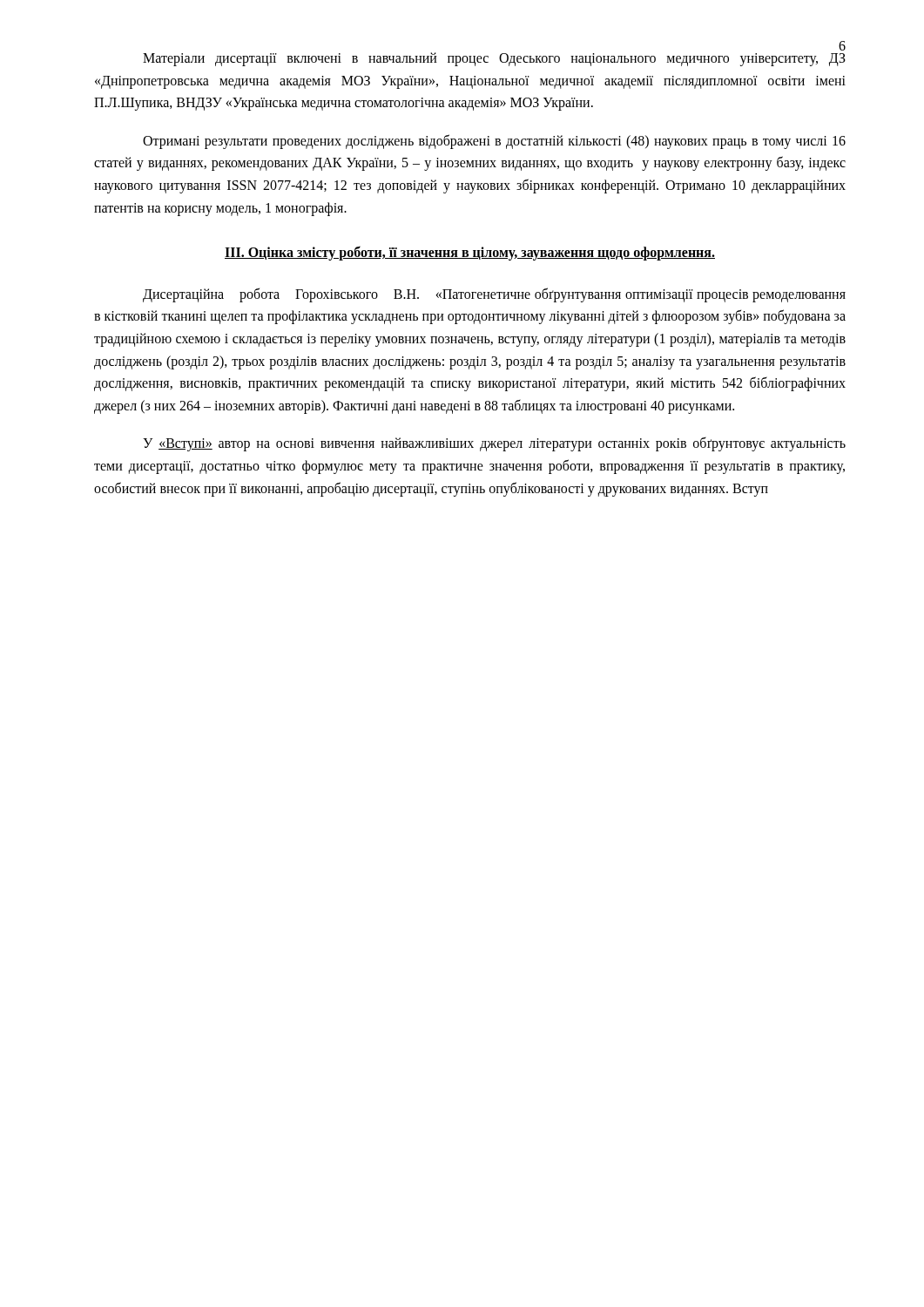Navigate to the element starting "ІІІ. Оцінка змісту роботи, її значення"

[x=470, y=253]
